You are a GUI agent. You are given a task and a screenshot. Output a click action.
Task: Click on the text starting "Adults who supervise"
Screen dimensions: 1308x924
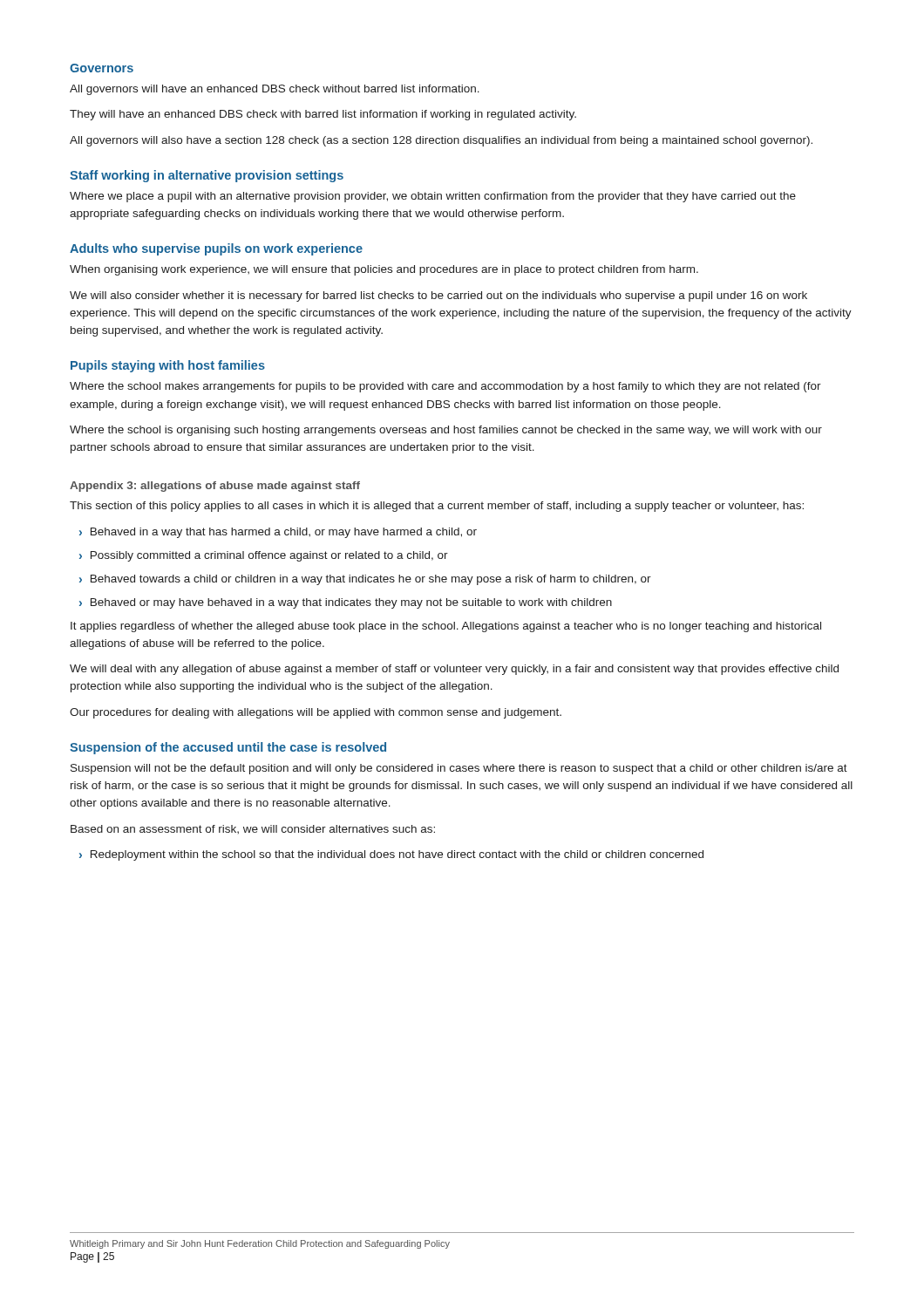point(216,249)
